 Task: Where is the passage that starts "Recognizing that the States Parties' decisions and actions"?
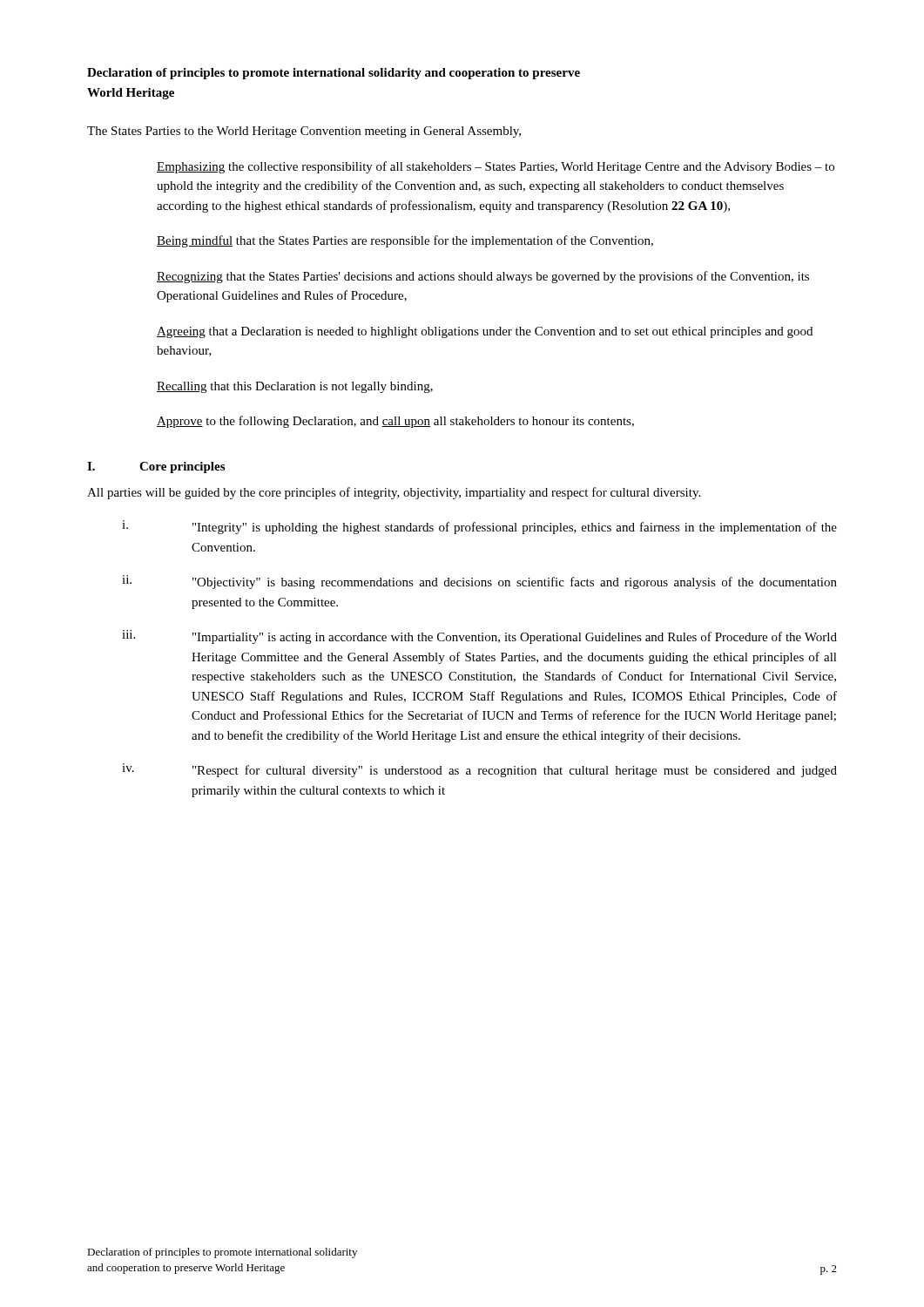483,286
